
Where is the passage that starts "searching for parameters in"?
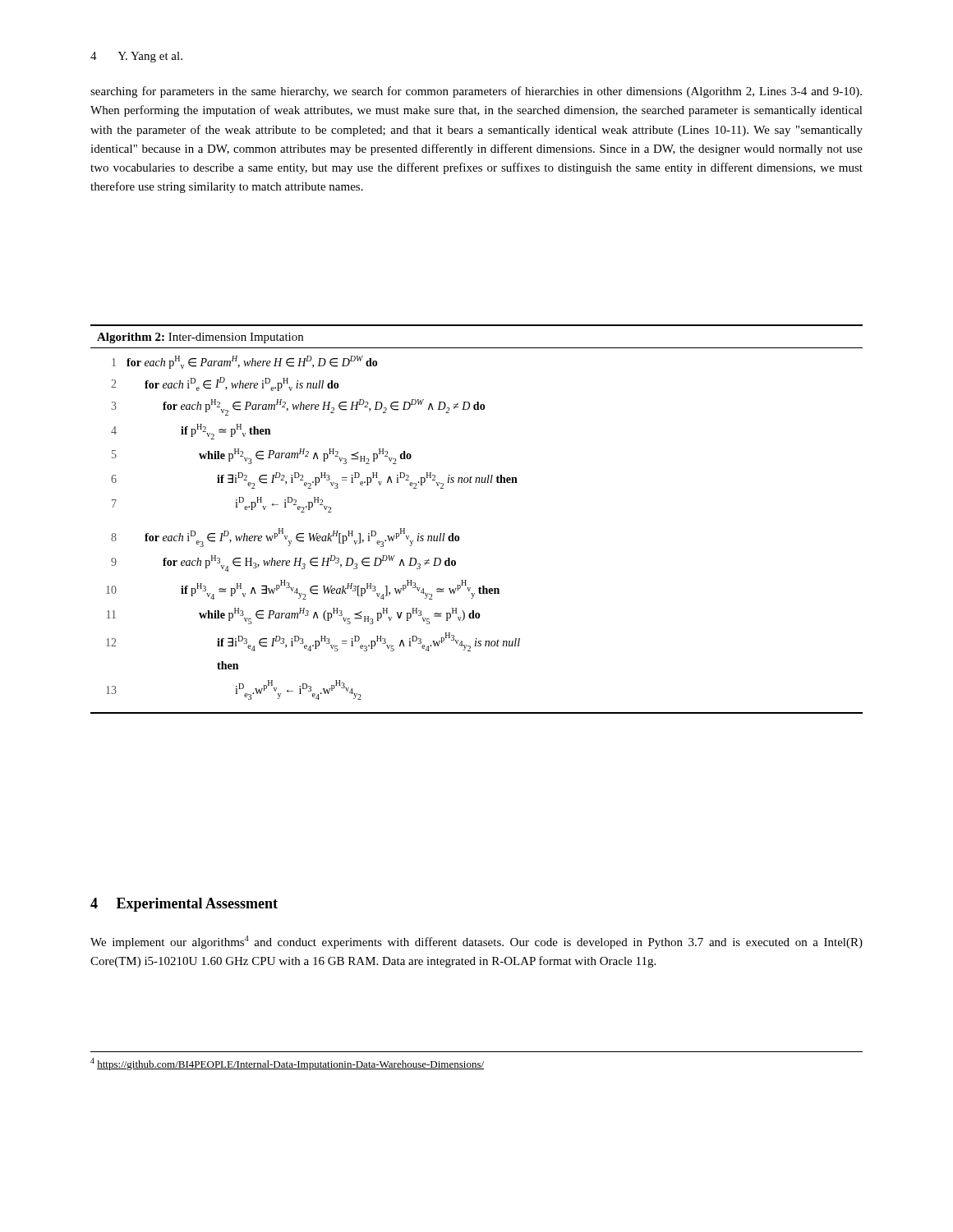tap(476, 139)
